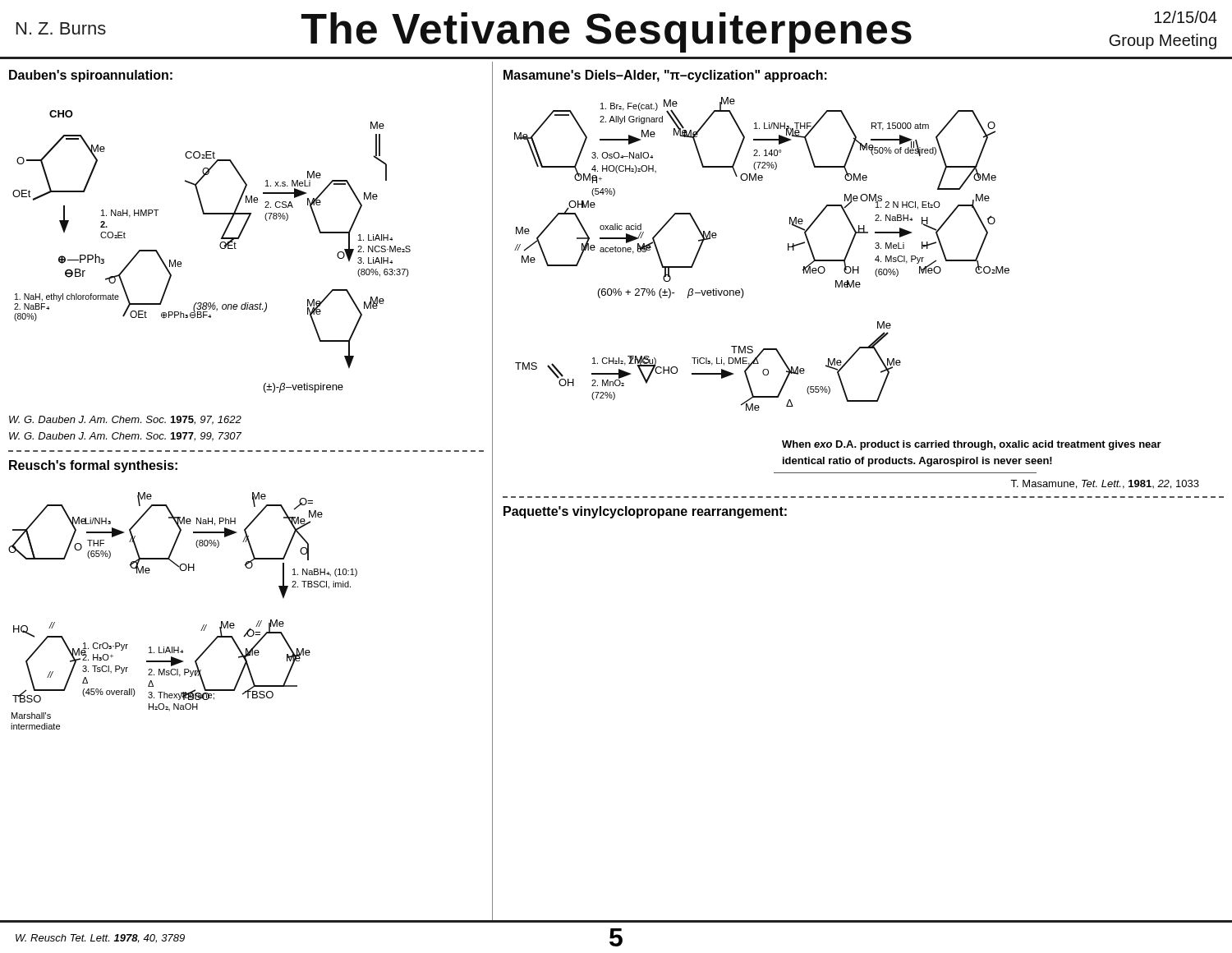The height and width of the screenshot is (953, 1232).
Task: Select the section header that reads "Dauben's spiroannulation:"
Action: click(91, 75)
